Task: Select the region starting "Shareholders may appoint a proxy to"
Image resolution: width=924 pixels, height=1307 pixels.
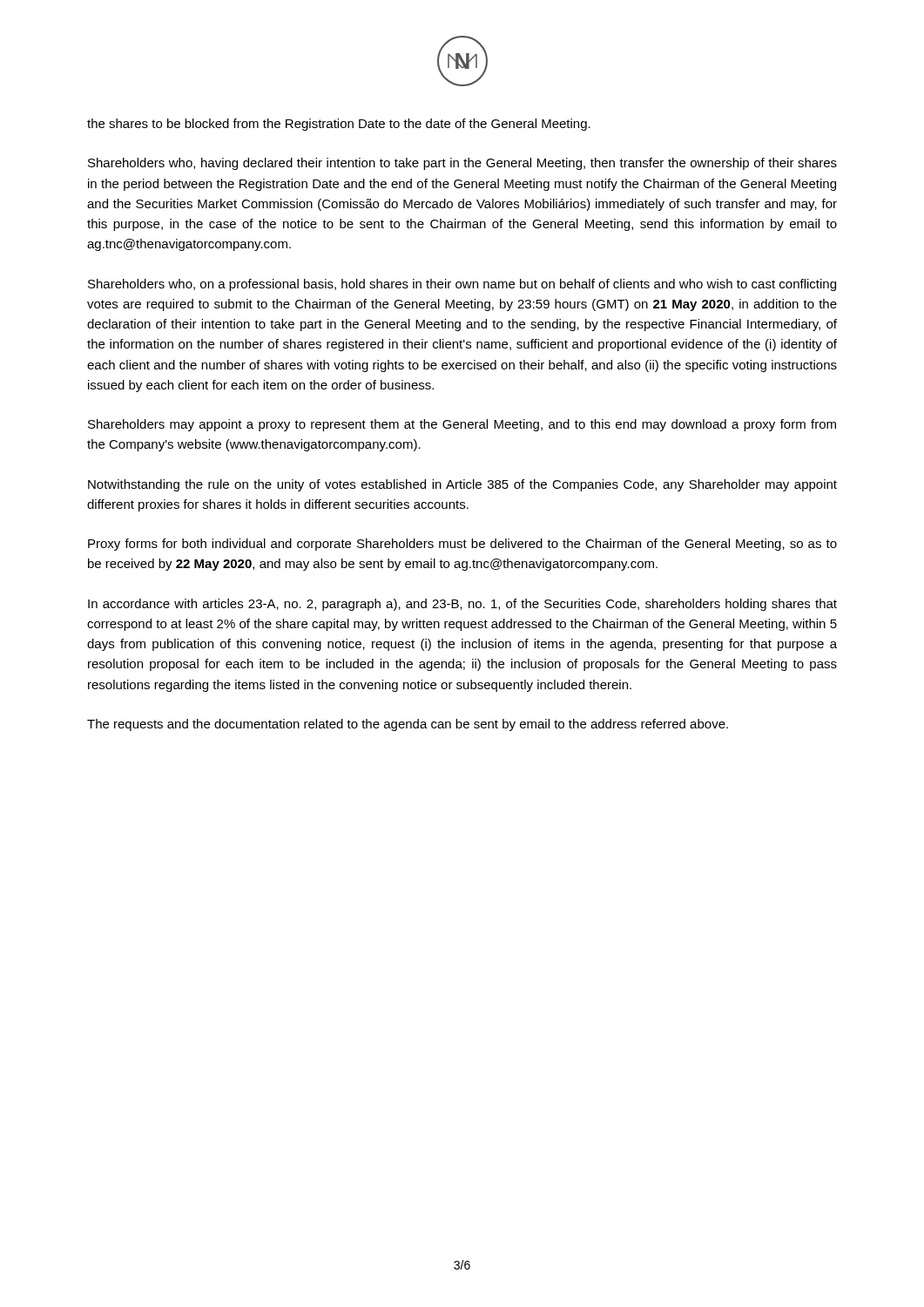Action: (x=462, y=434)
